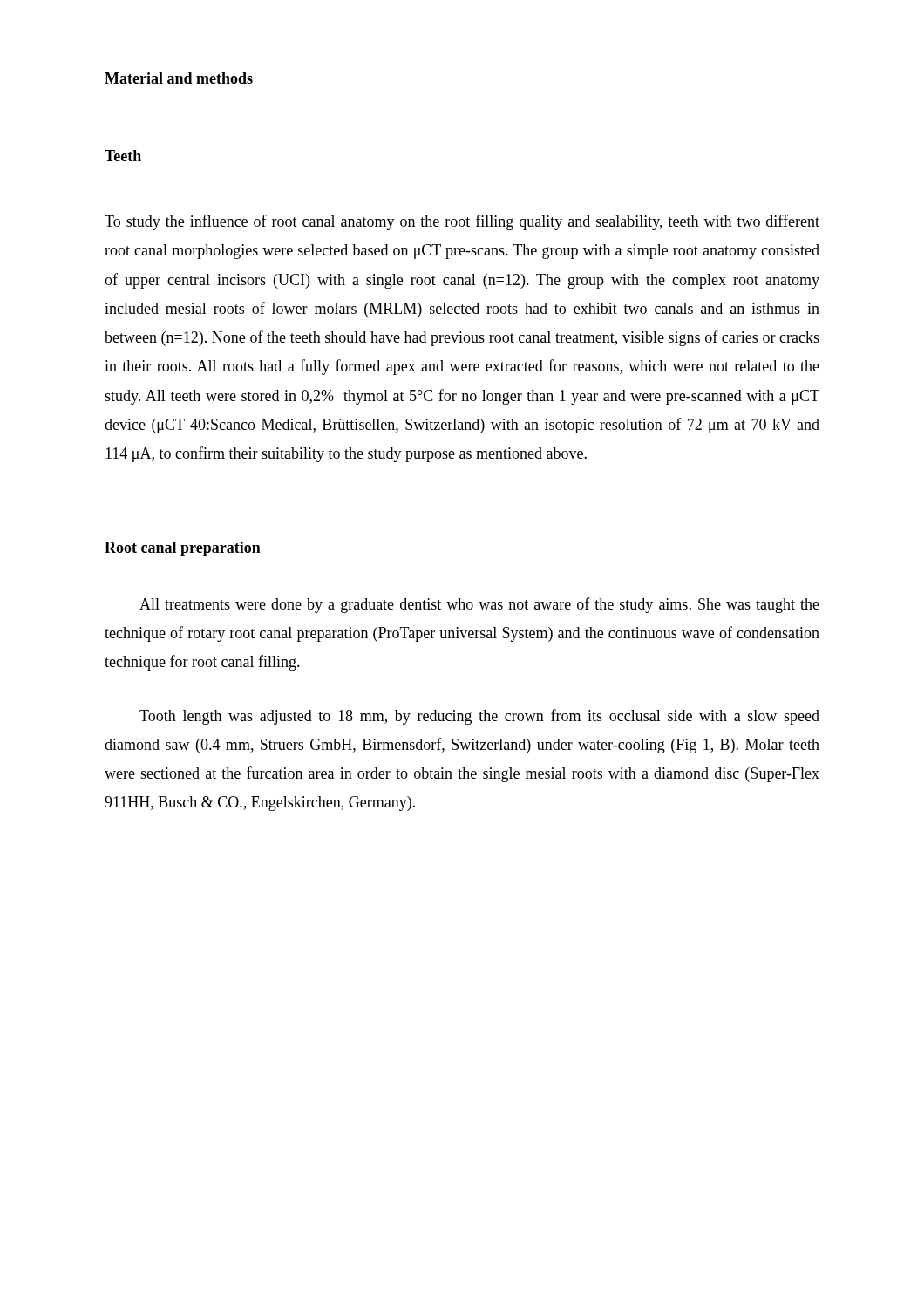Navigate to the text block starting "Material and methods"

(x=179, y=78)
